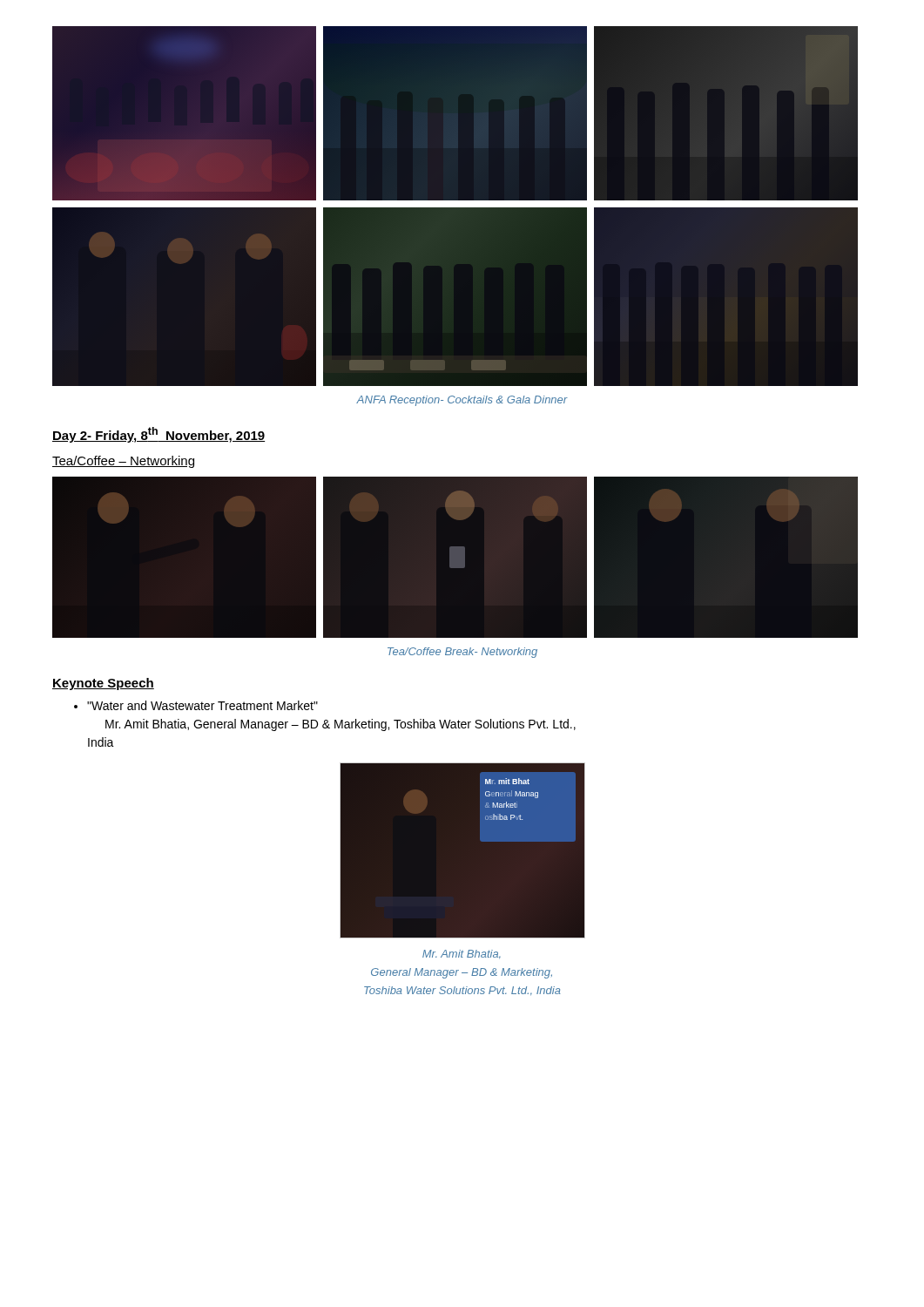
Task: Find the caption that reads "ANFA Reception- Cocktails & Gala Dinner"
Action: (x=462, y=400)
